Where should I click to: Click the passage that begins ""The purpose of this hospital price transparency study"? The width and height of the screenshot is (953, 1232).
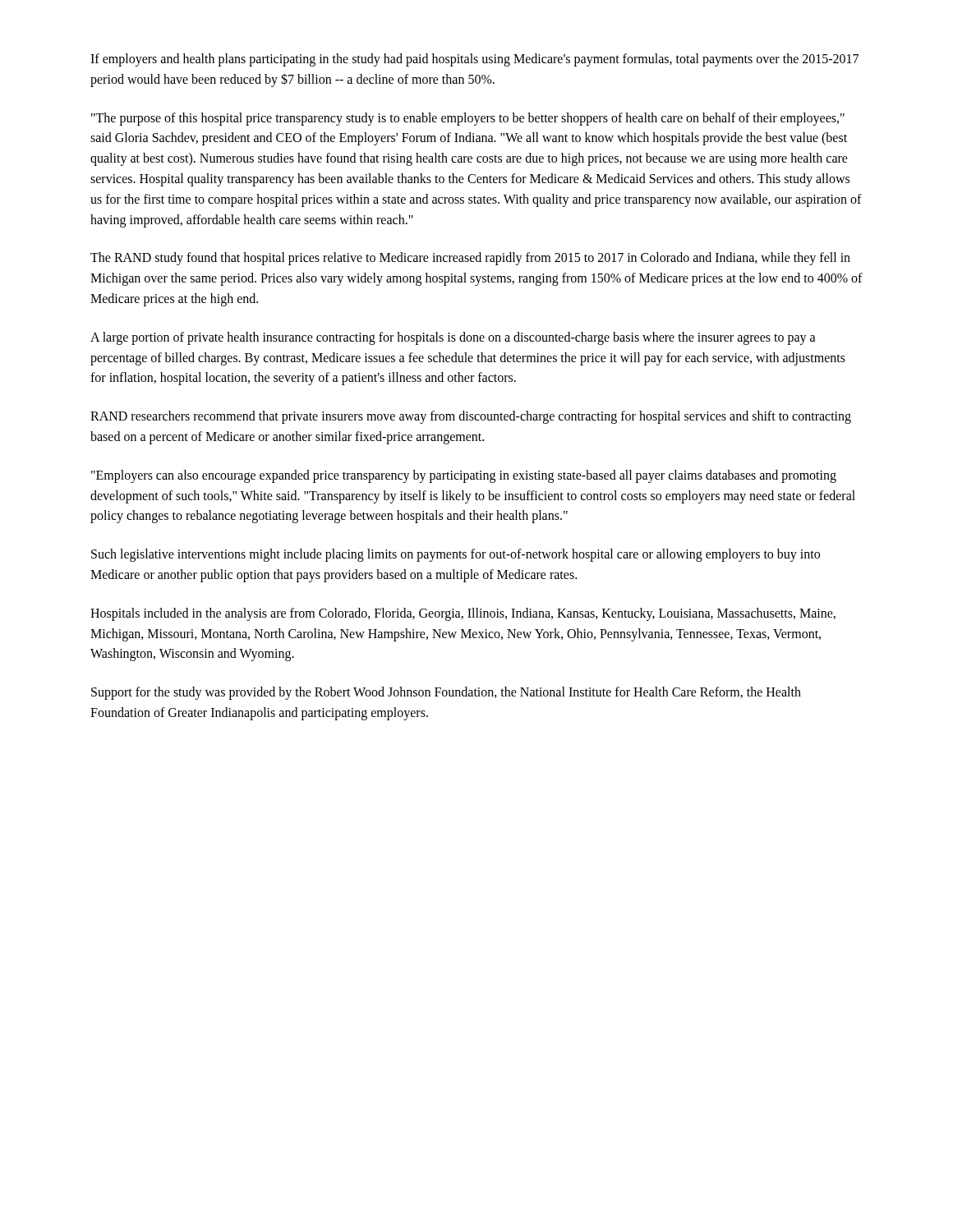[476, 168]
